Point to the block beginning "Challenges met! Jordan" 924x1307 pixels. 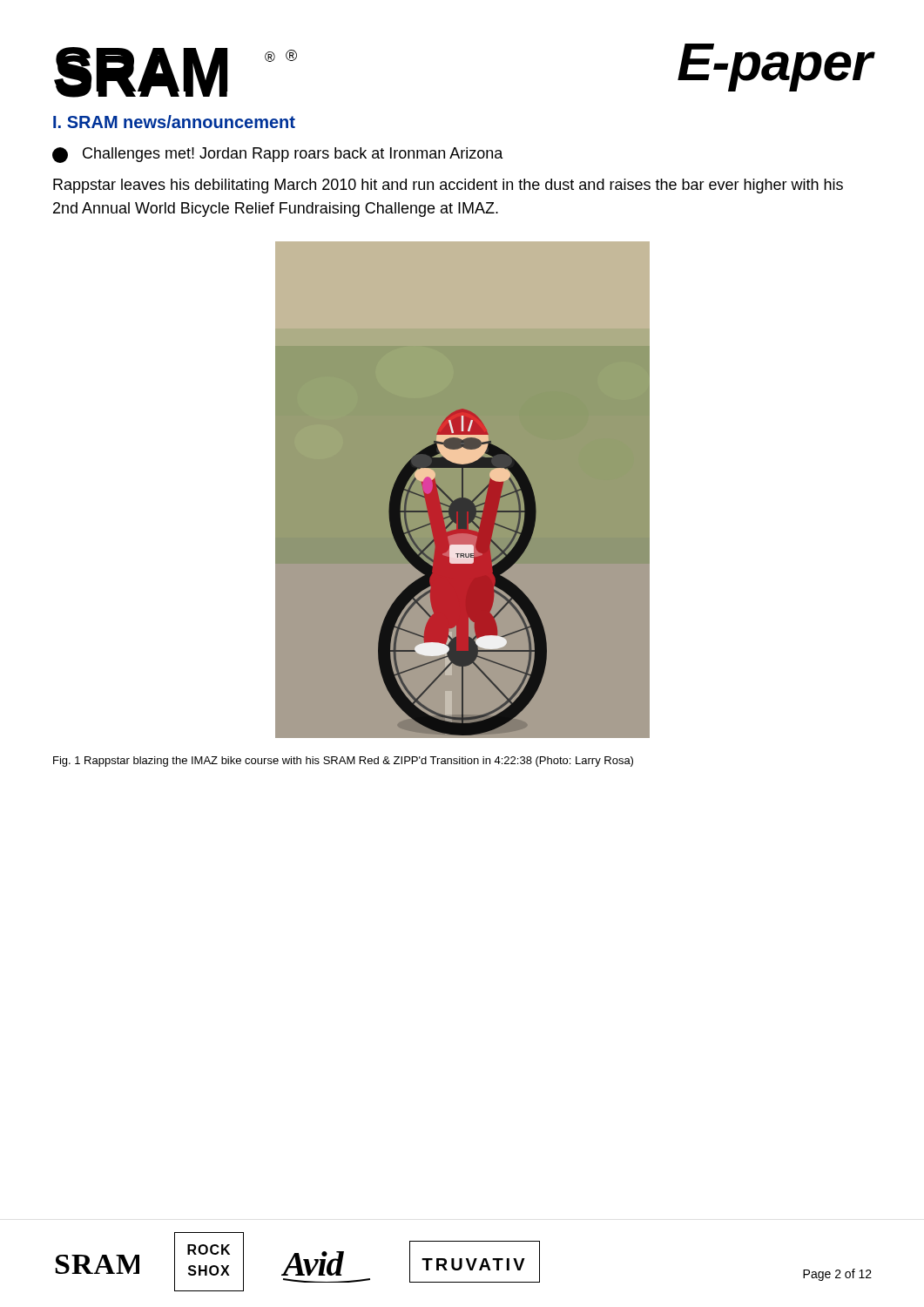coord(278,154)
